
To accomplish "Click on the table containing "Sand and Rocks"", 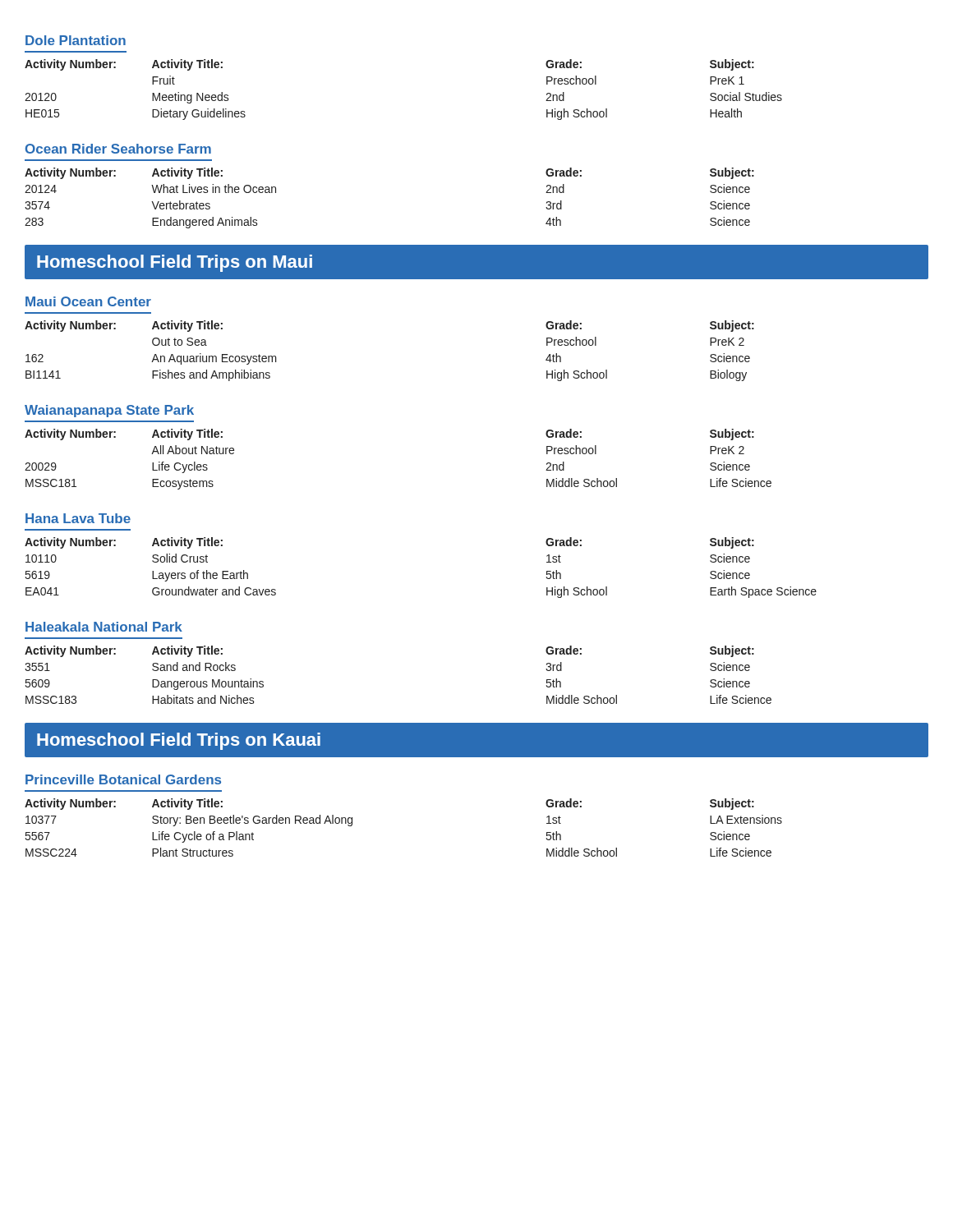I will coord(476,675).
